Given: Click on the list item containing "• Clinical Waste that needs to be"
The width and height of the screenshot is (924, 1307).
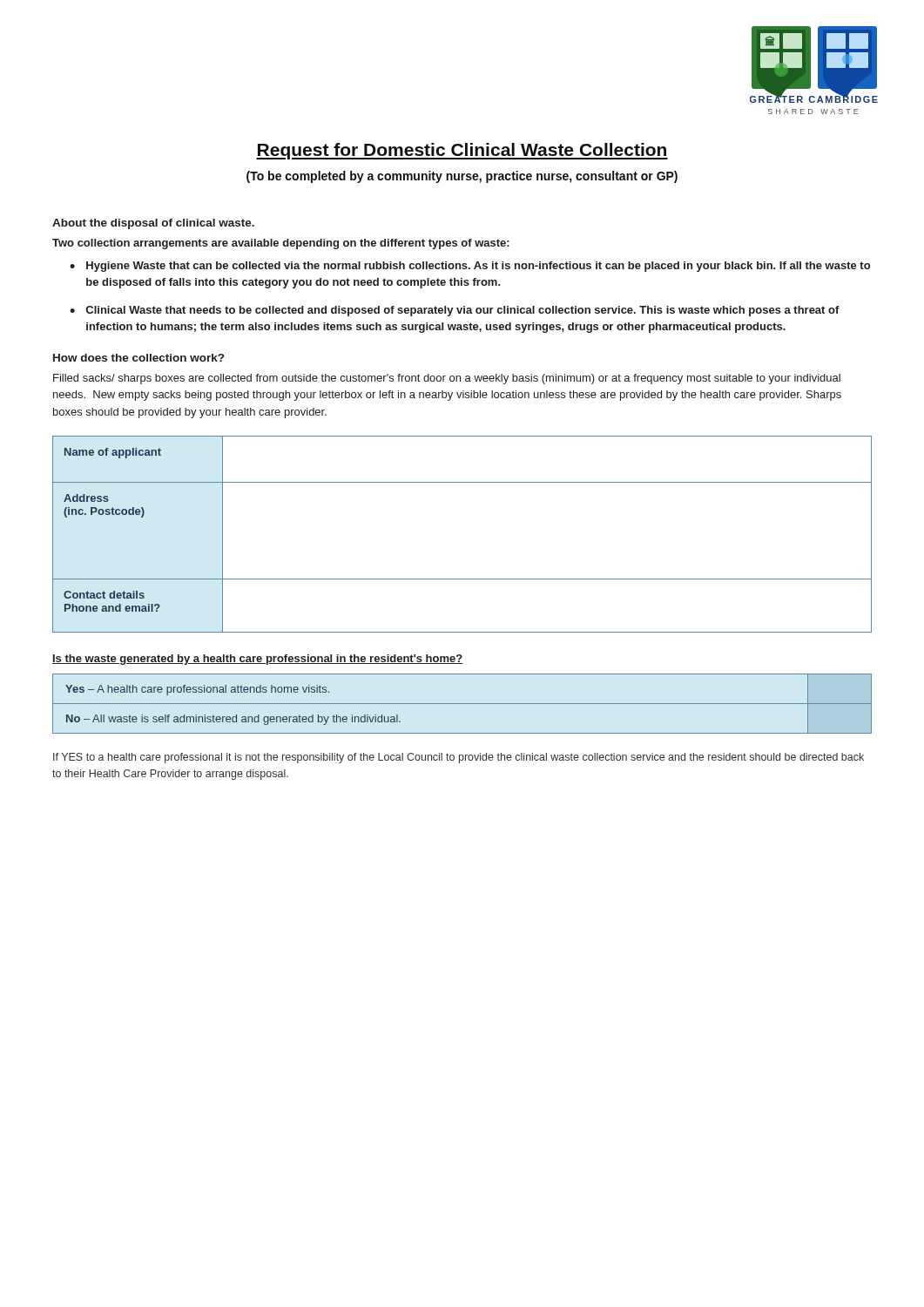Looking at the screenshot, I should [471, 318].
